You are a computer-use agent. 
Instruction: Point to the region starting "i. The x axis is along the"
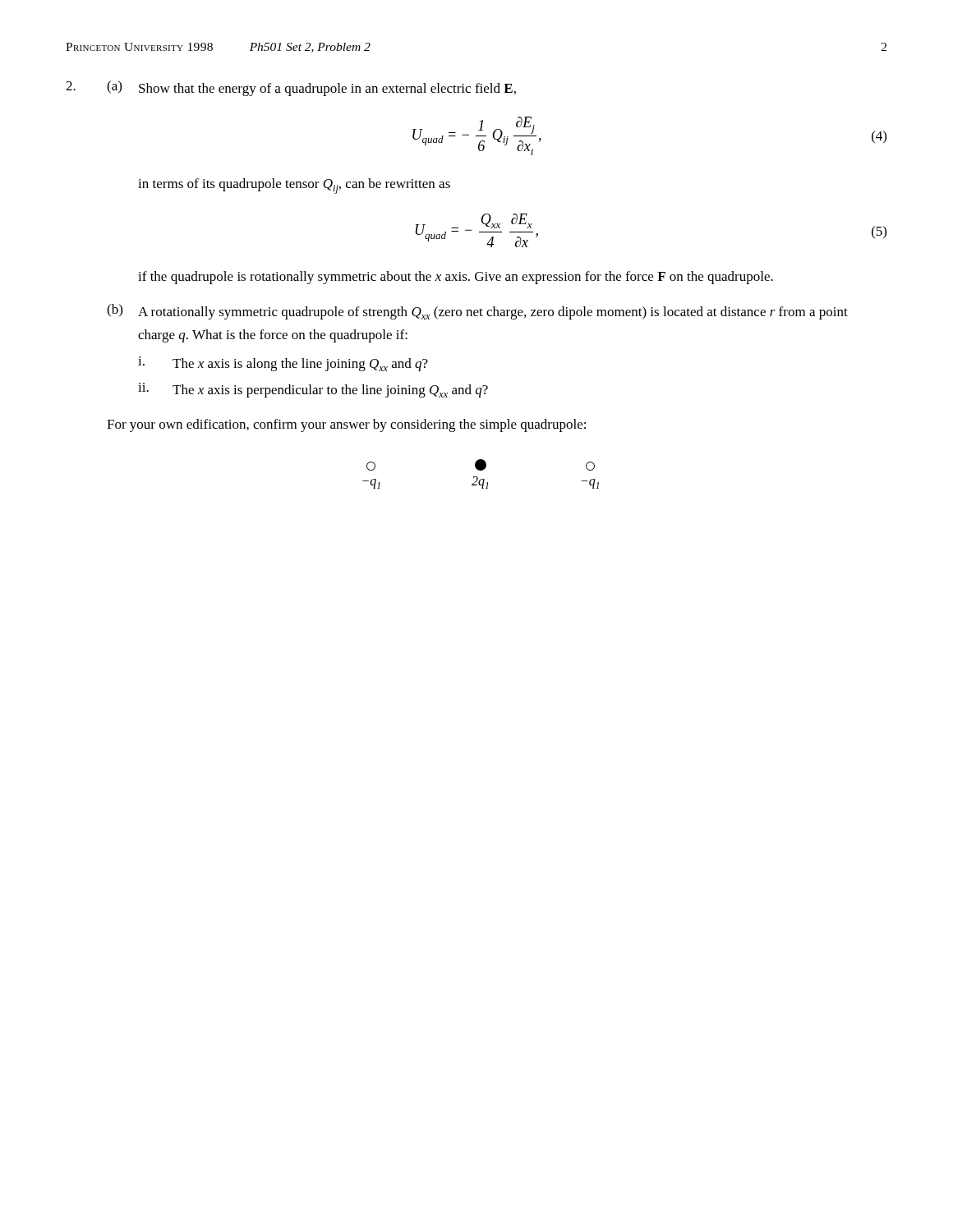(x=283, y=364)
